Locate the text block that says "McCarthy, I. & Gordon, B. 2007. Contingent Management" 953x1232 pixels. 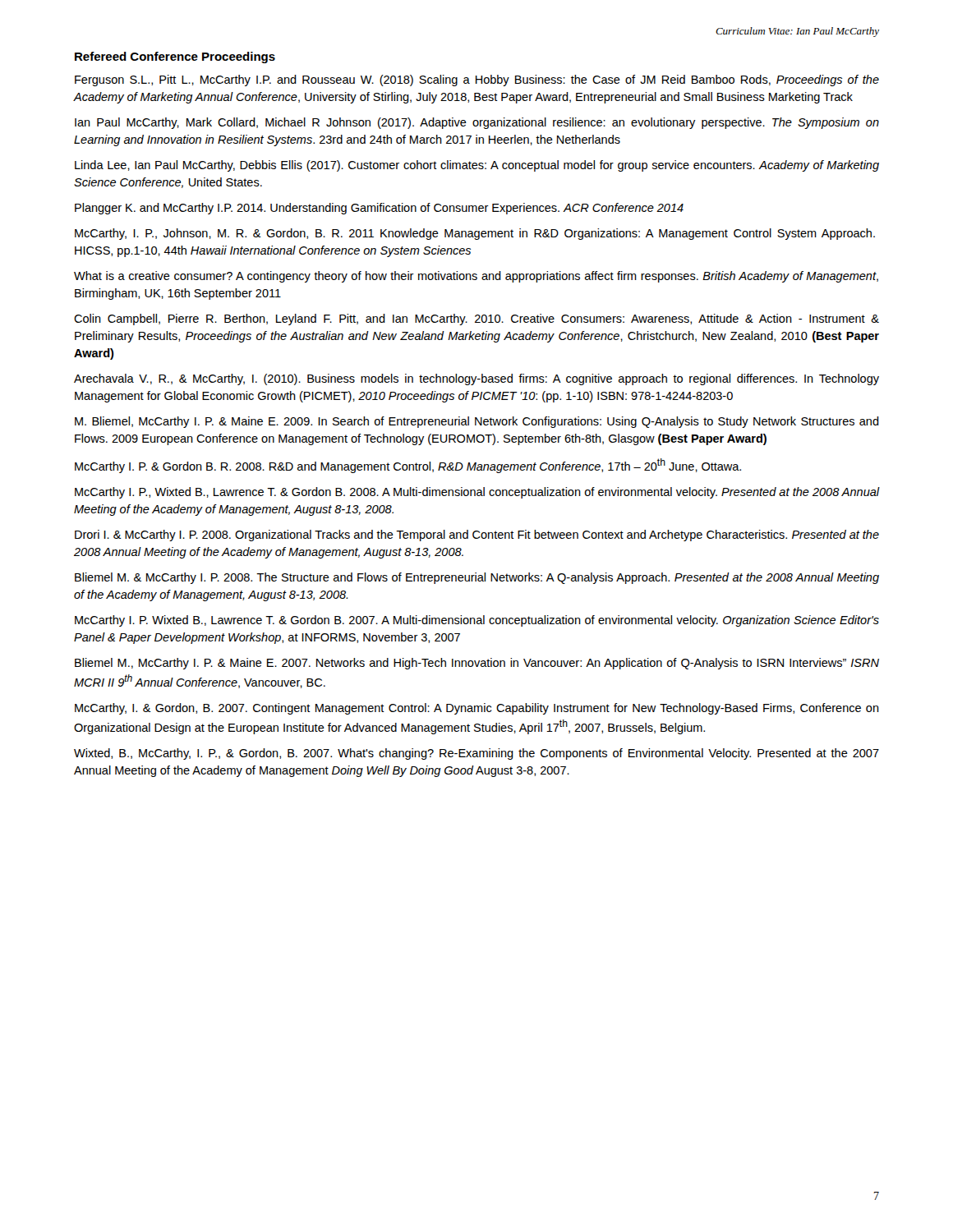(x=476, y=718)
